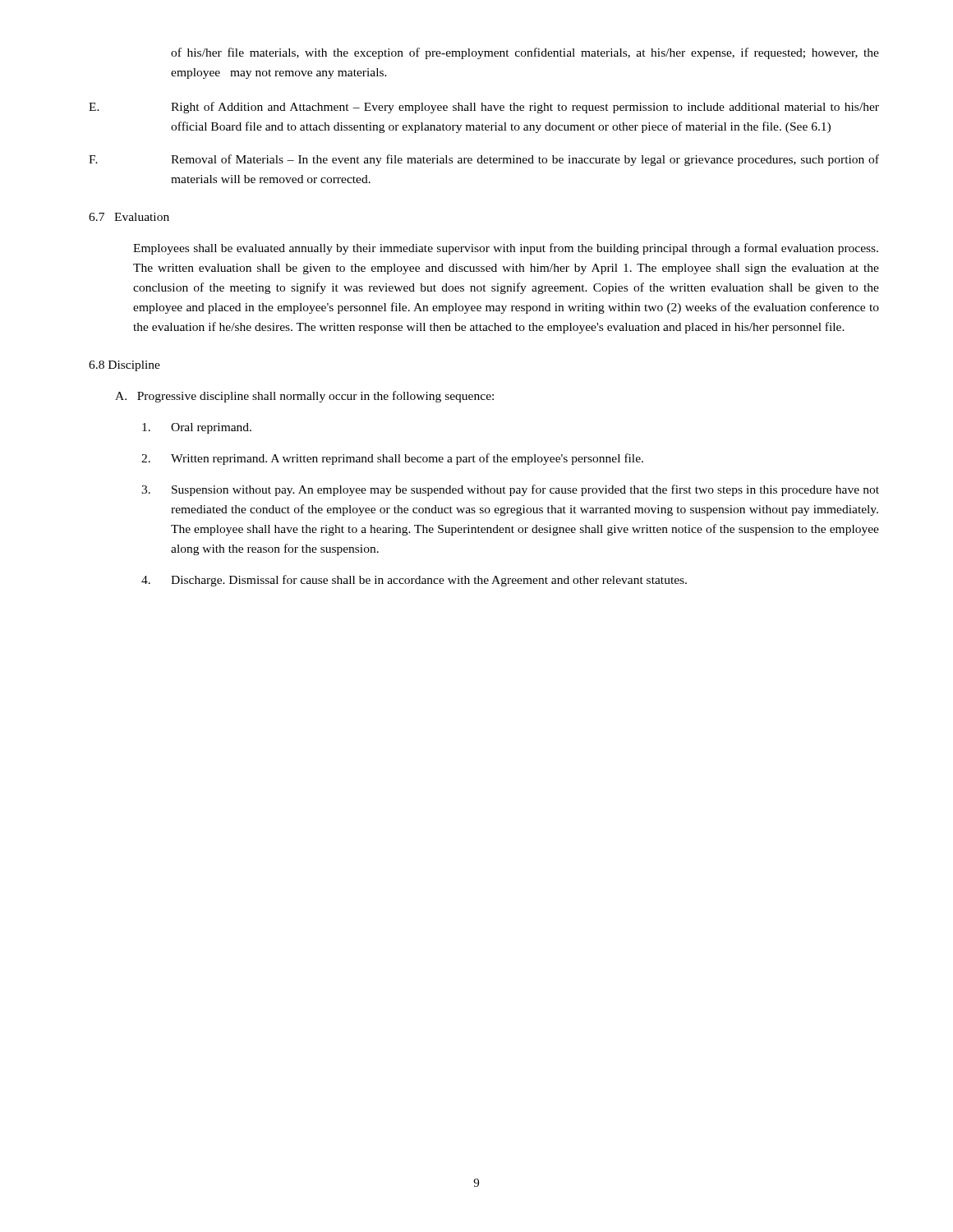Point to the passage starting "A. Progressive discipline"

pos(305,396)
